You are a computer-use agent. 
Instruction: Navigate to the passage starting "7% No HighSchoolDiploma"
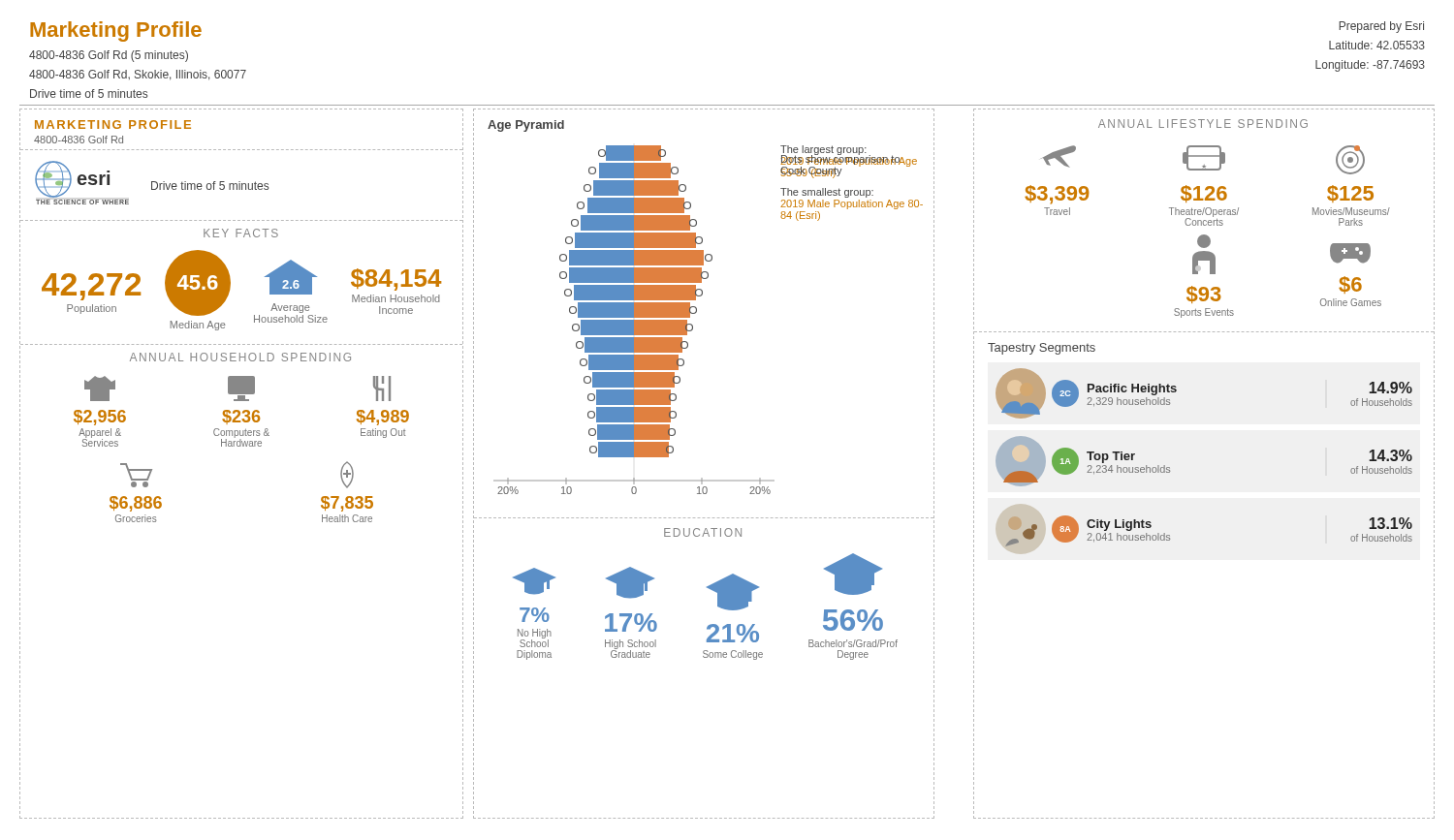tap(534, 610)
